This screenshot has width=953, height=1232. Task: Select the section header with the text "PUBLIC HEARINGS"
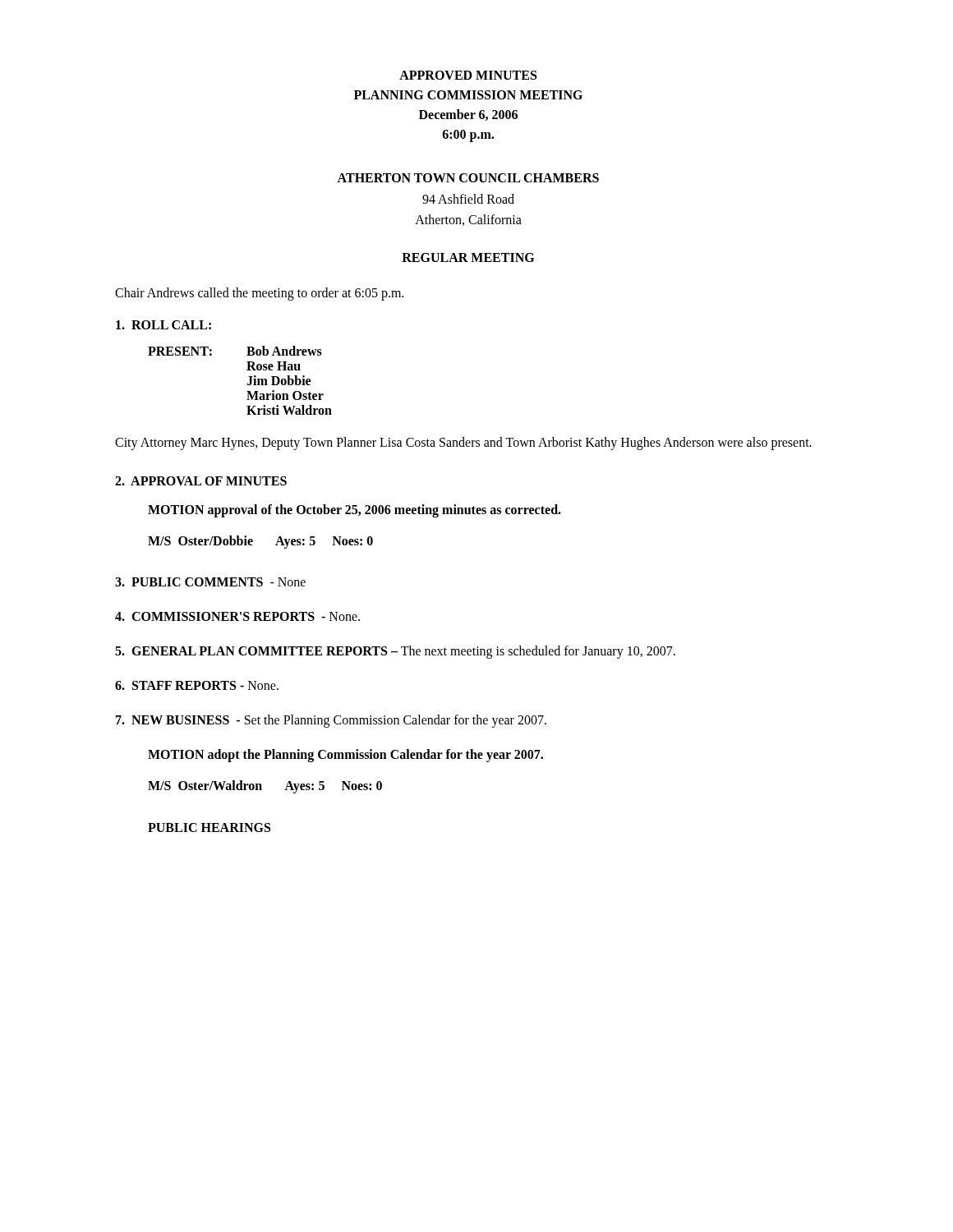click(209, 827)
